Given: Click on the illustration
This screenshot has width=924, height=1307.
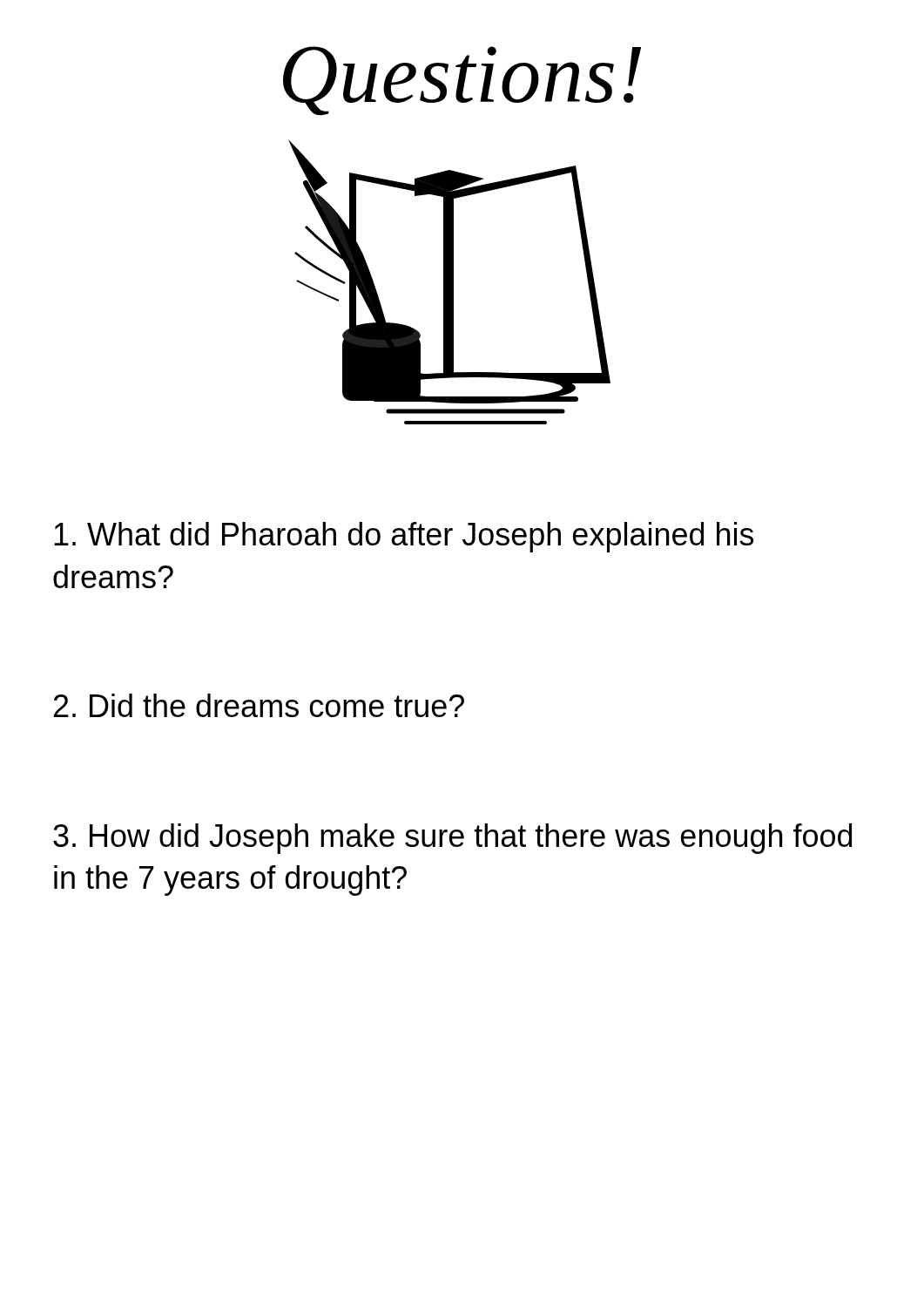Looking at the screenshot, I should pos(462,281).
